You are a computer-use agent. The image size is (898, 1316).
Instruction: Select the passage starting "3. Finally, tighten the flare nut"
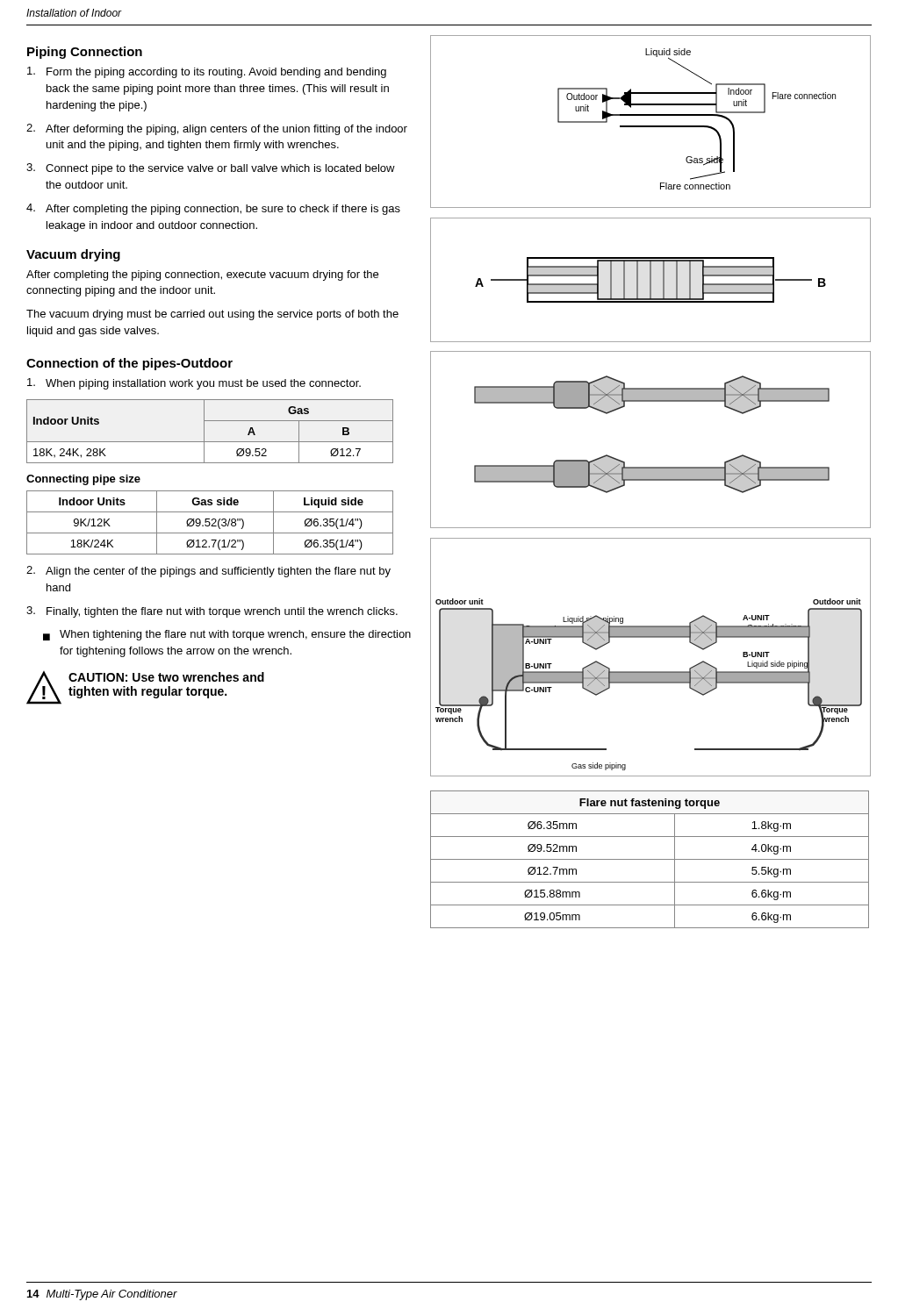(212, 611)
